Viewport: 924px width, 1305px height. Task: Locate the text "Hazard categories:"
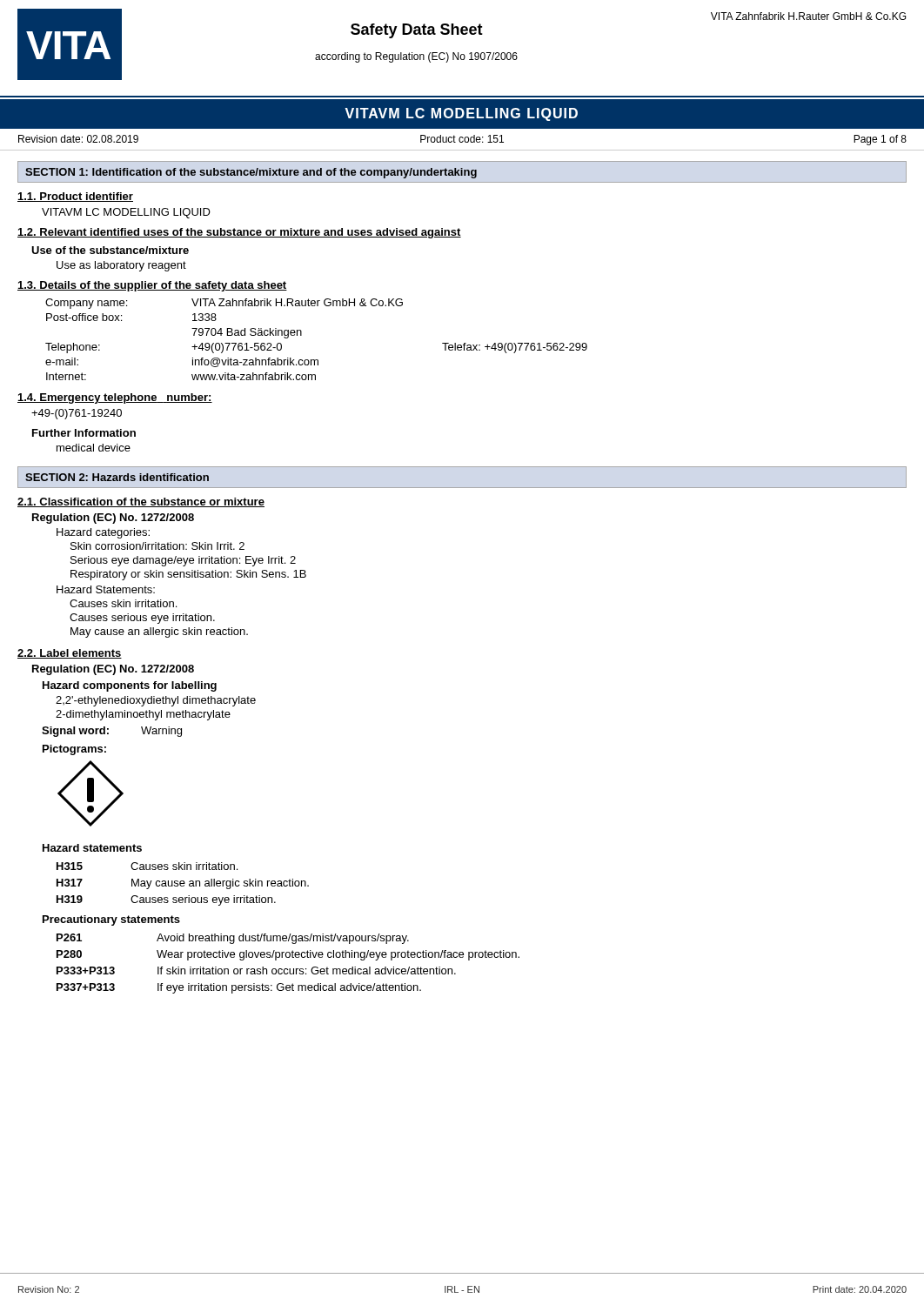(x=103, y=532)
